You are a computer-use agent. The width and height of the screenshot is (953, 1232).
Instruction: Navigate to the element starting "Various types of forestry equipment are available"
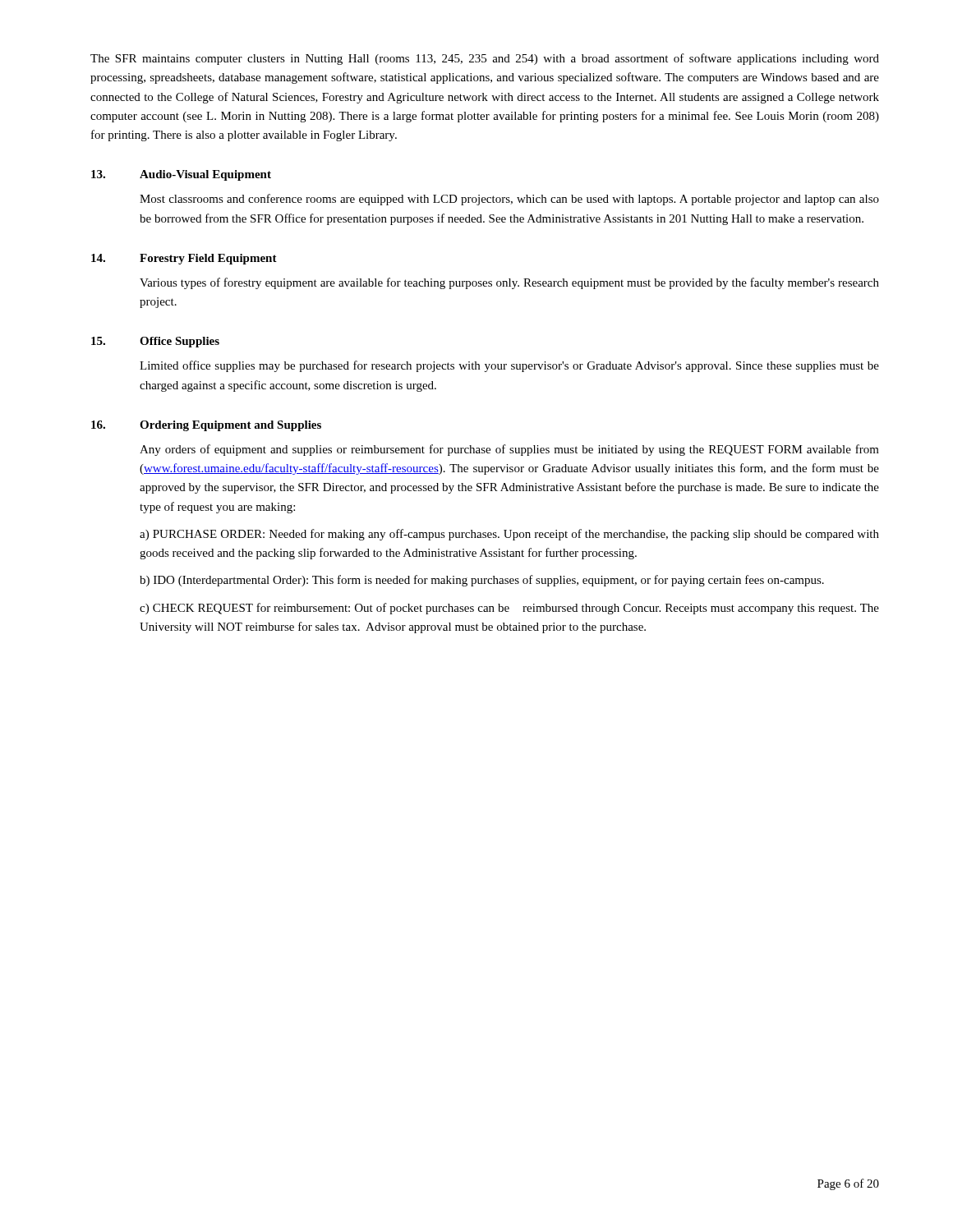(509, 292)
